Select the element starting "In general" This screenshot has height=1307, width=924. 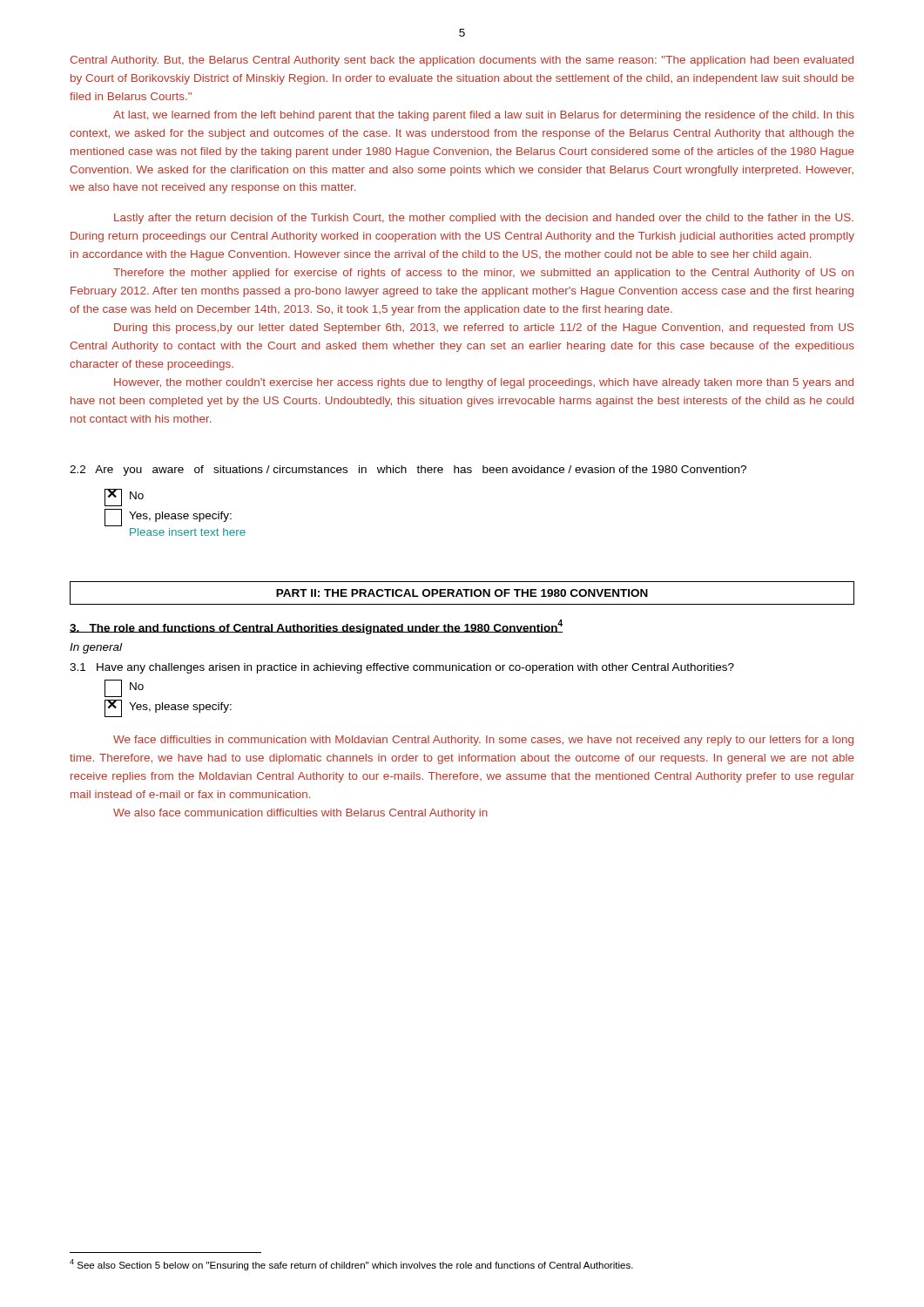coord(96,647)
